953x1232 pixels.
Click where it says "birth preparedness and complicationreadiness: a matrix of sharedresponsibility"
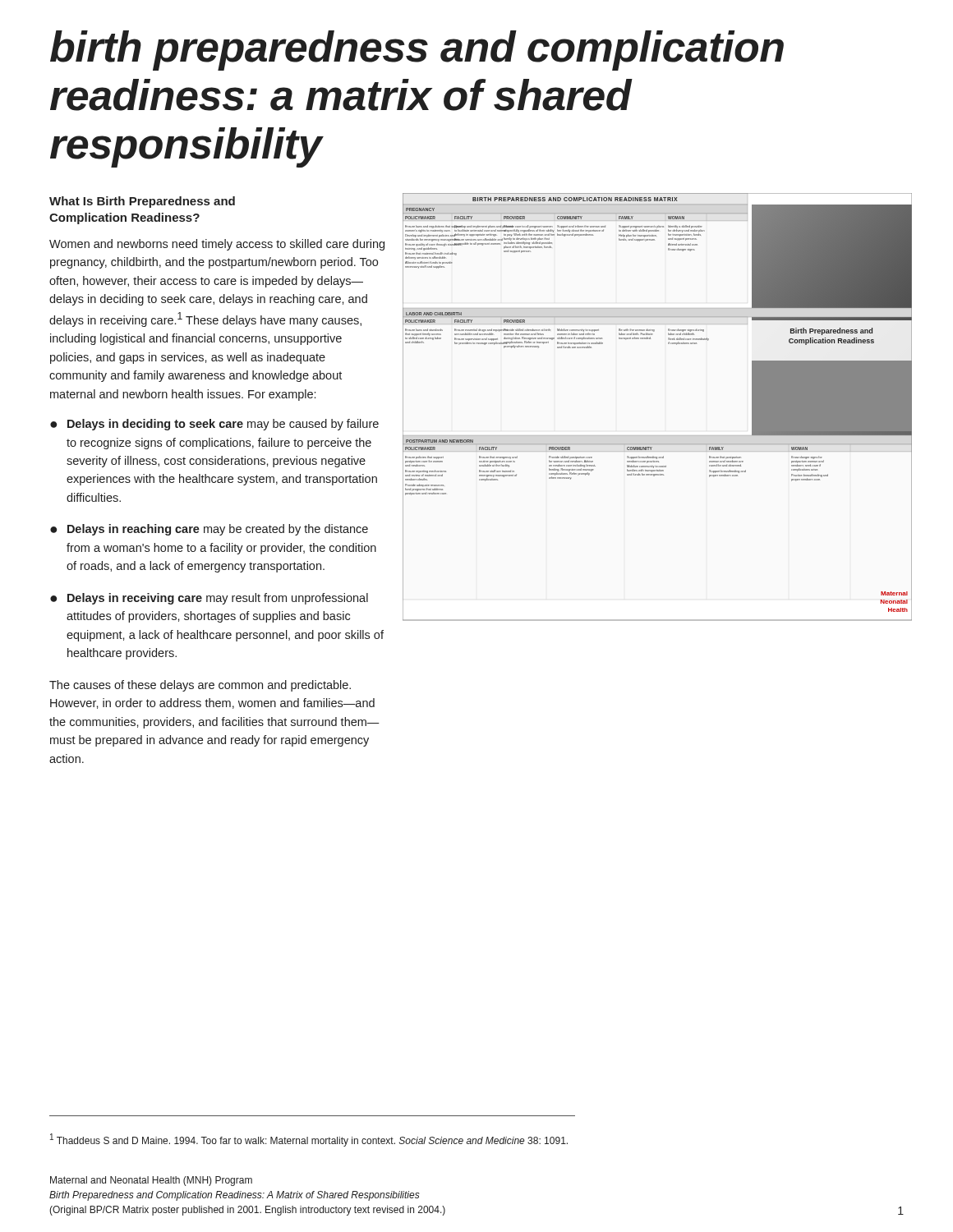476,95
